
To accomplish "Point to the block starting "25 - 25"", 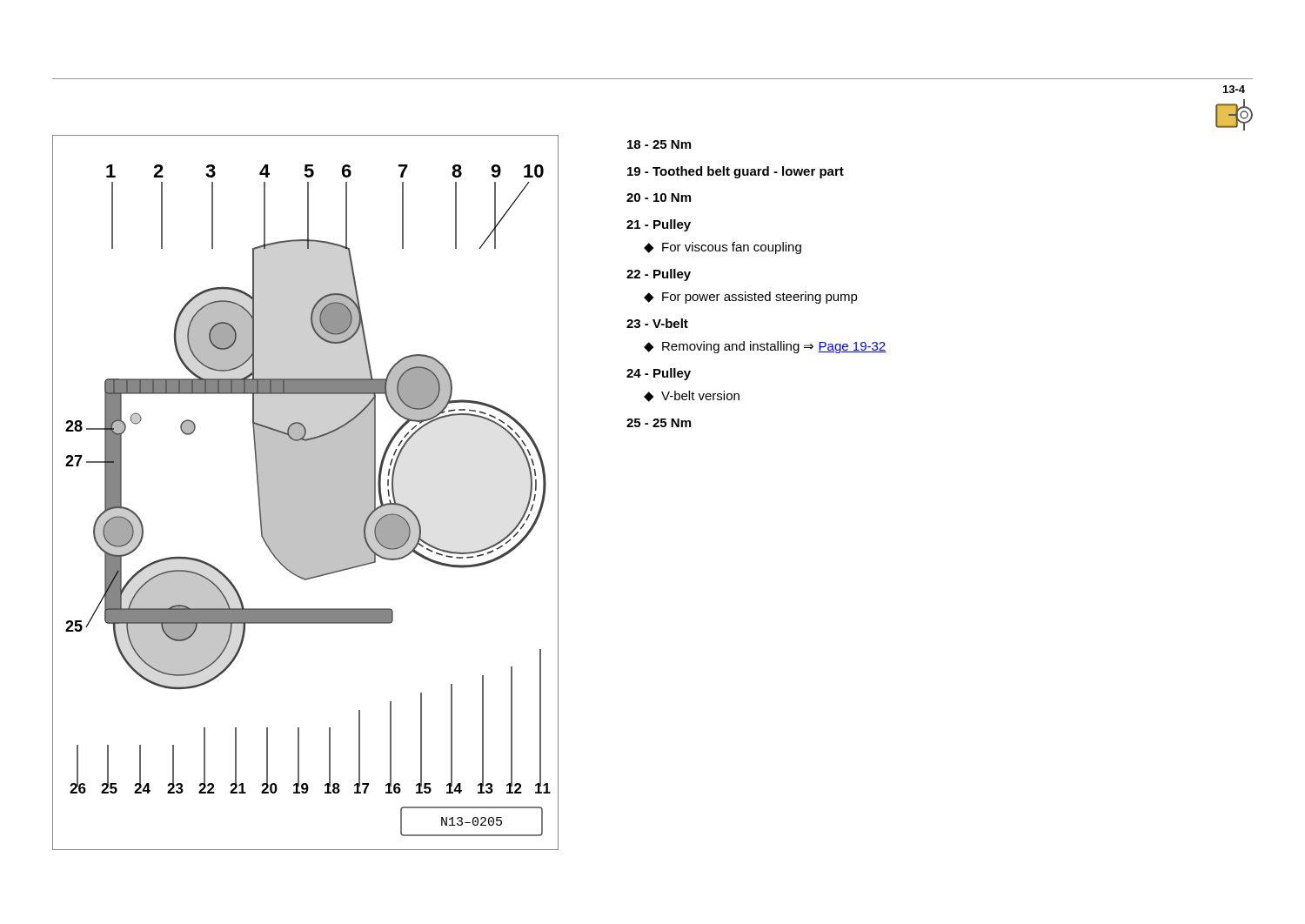I will 659,422.
